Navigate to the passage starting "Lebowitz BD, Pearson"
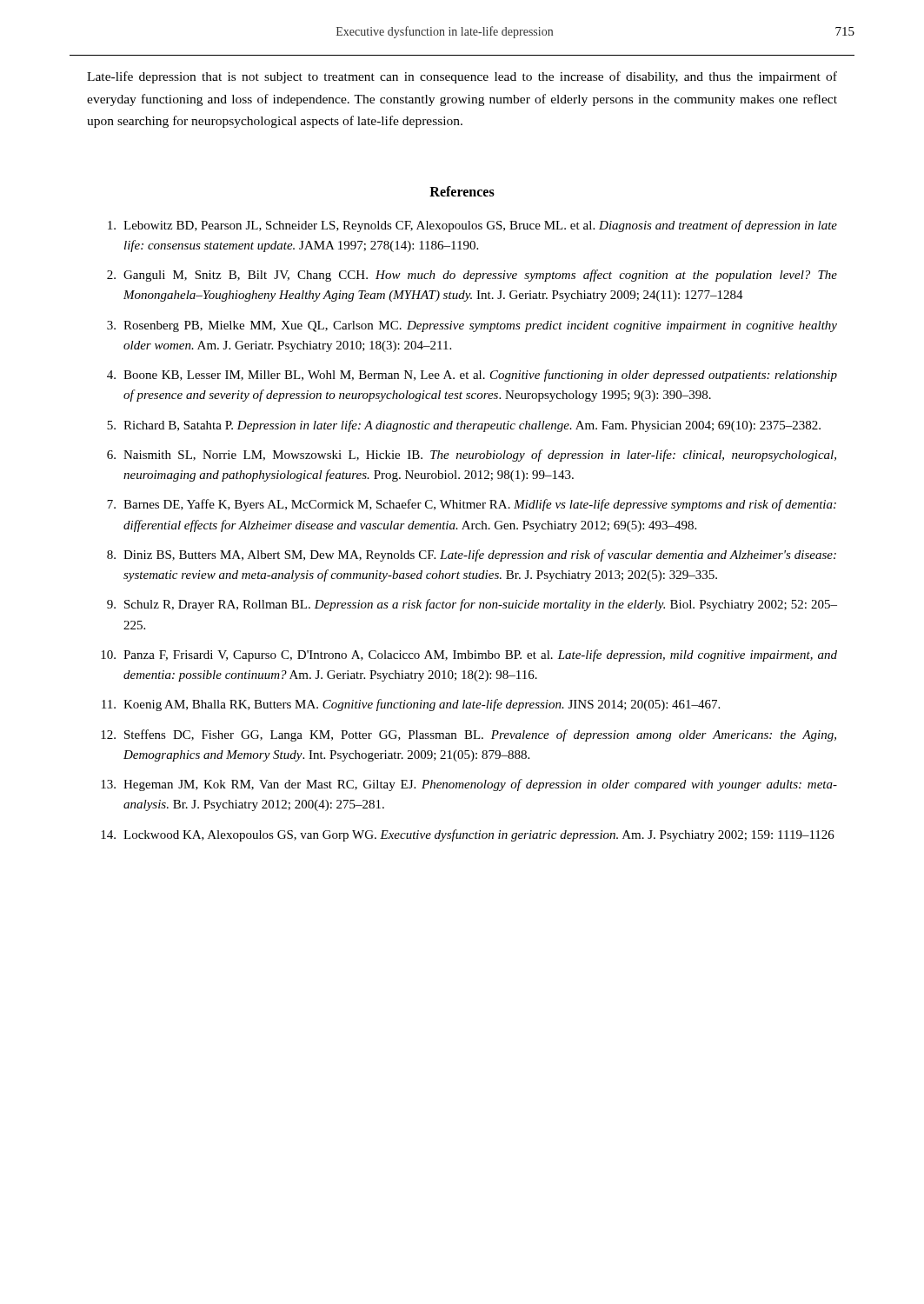Screen dimensions: 1304x924 [462, 236]
